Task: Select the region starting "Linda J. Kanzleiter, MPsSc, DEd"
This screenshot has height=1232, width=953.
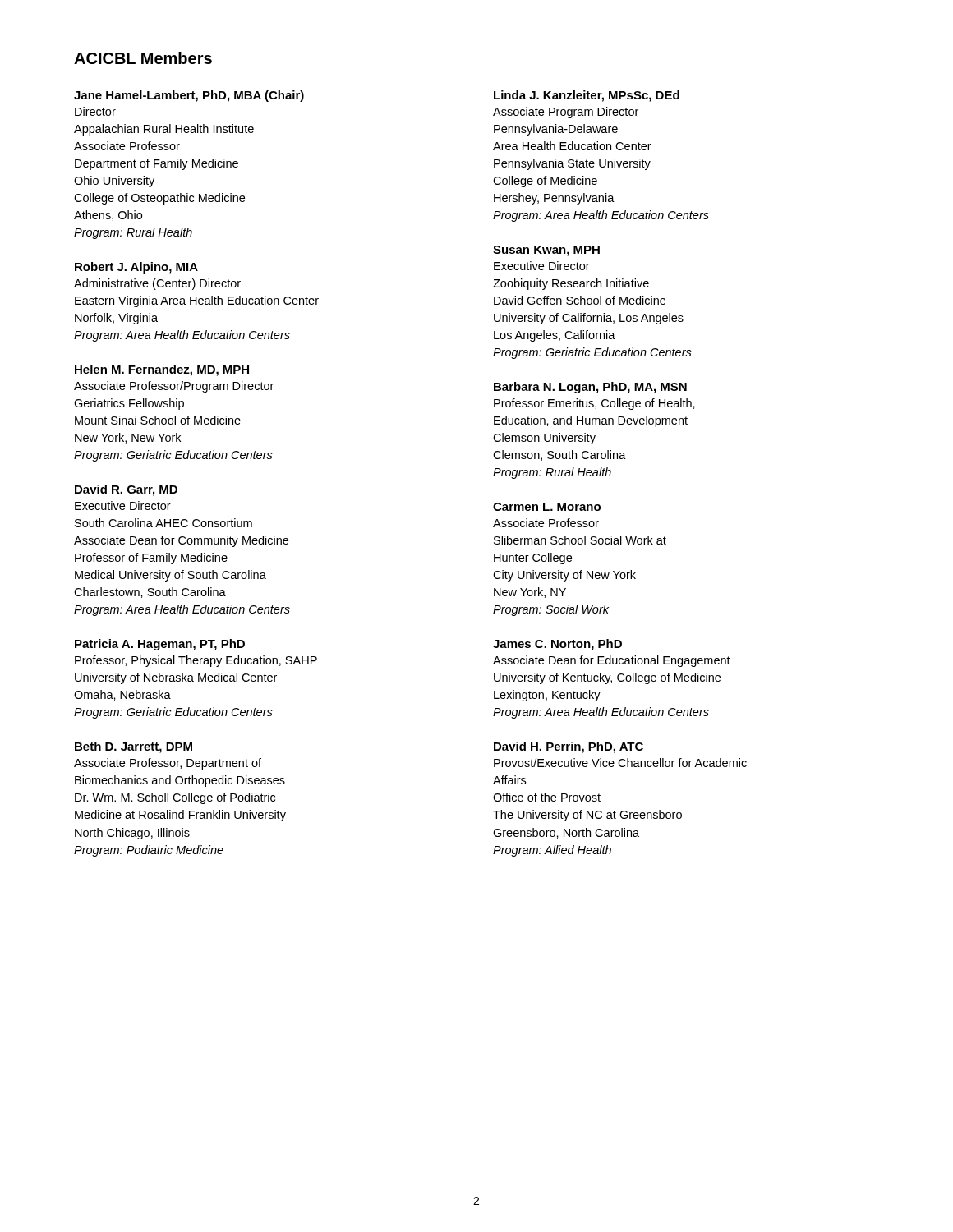Action: click(x=587, y=96)
